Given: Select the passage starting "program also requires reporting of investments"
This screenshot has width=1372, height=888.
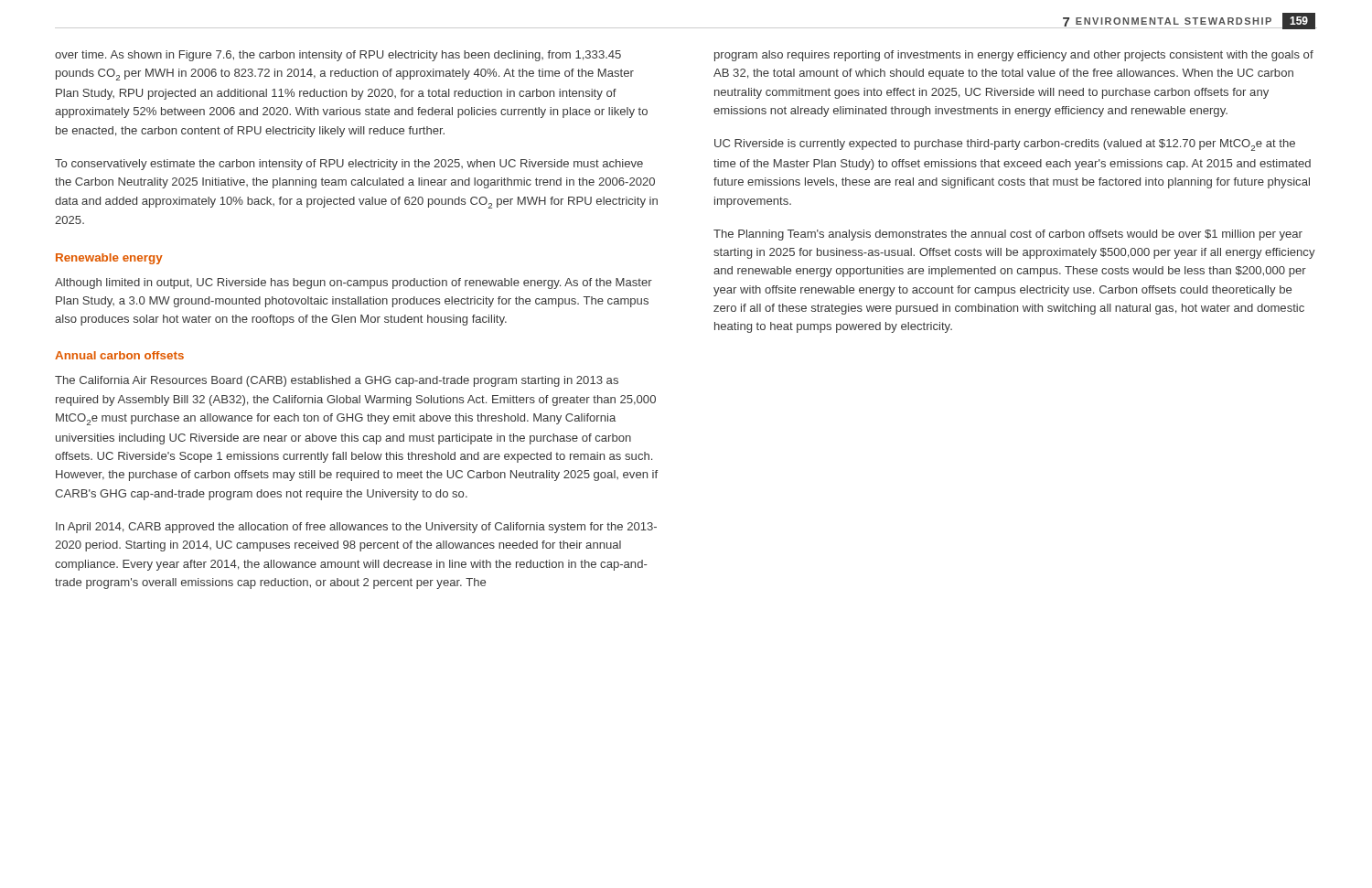Looking at the screenshot, I should click(1013, 82).
